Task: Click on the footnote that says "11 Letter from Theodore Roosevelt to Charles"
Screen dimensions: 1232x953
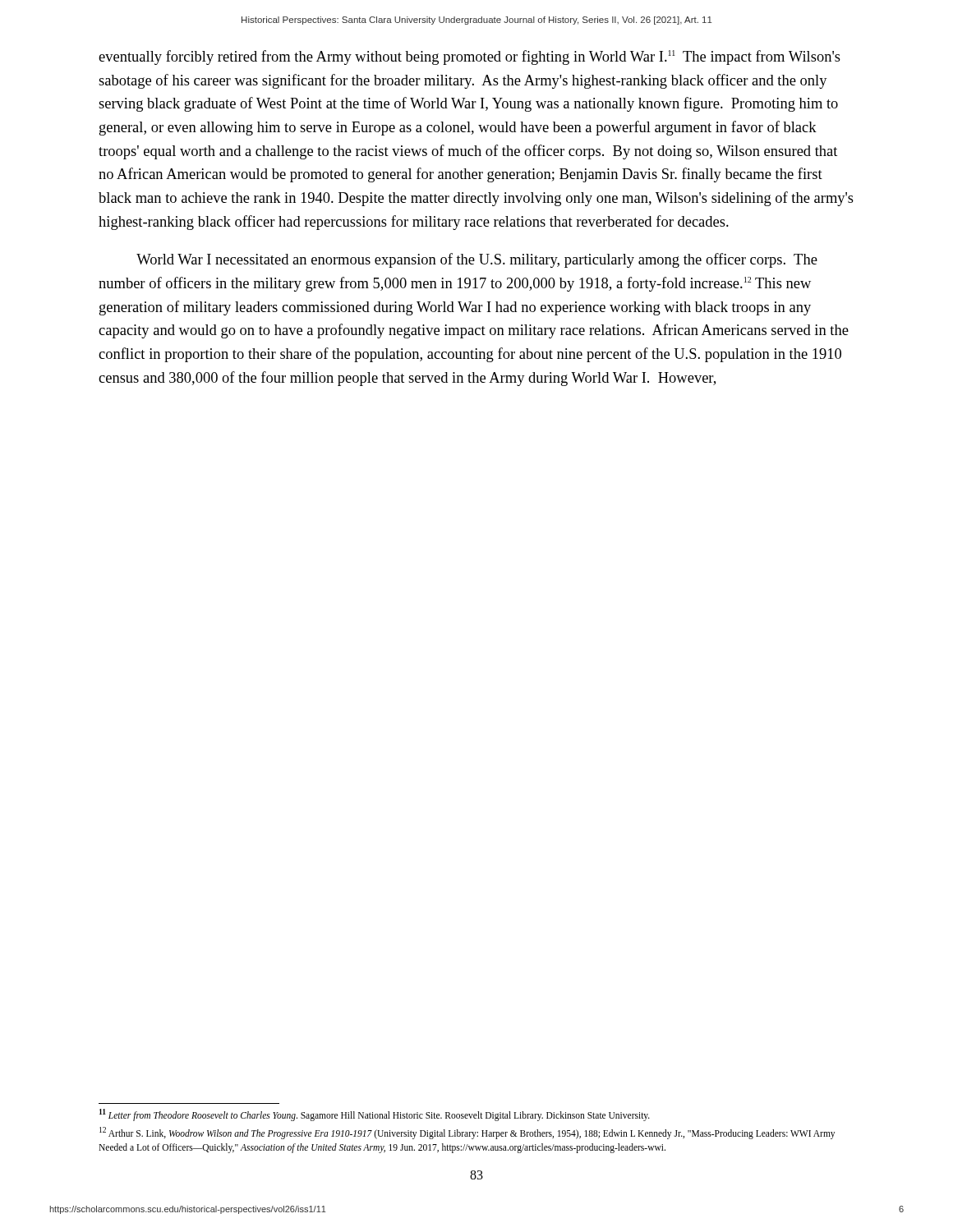Action: coord(476,1116)
